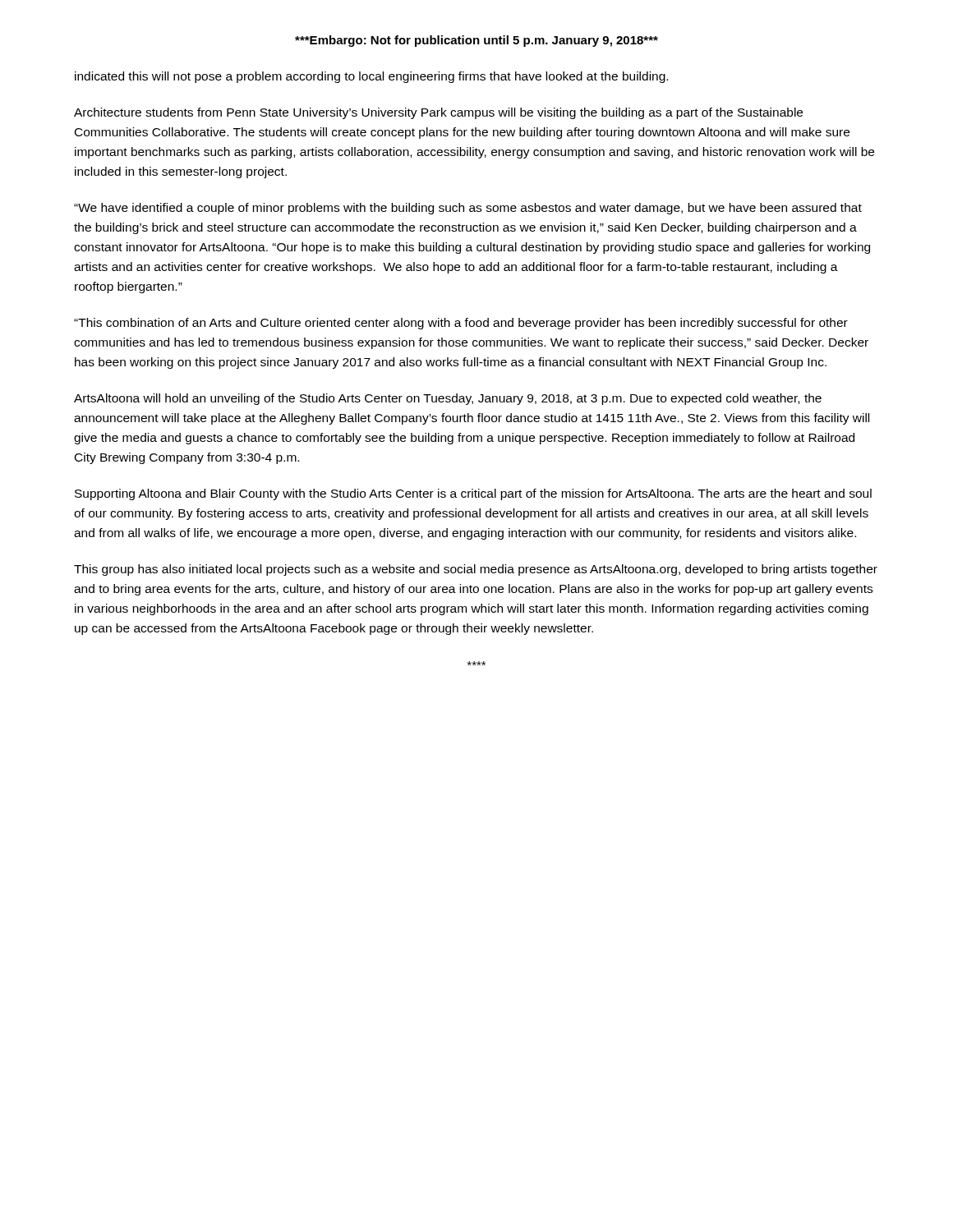Image resolution: width=953 pixels, height=1232 pixels.
Task: Point to the text block starting "Architecture students from Penn State"
Action: pos(474,142)
